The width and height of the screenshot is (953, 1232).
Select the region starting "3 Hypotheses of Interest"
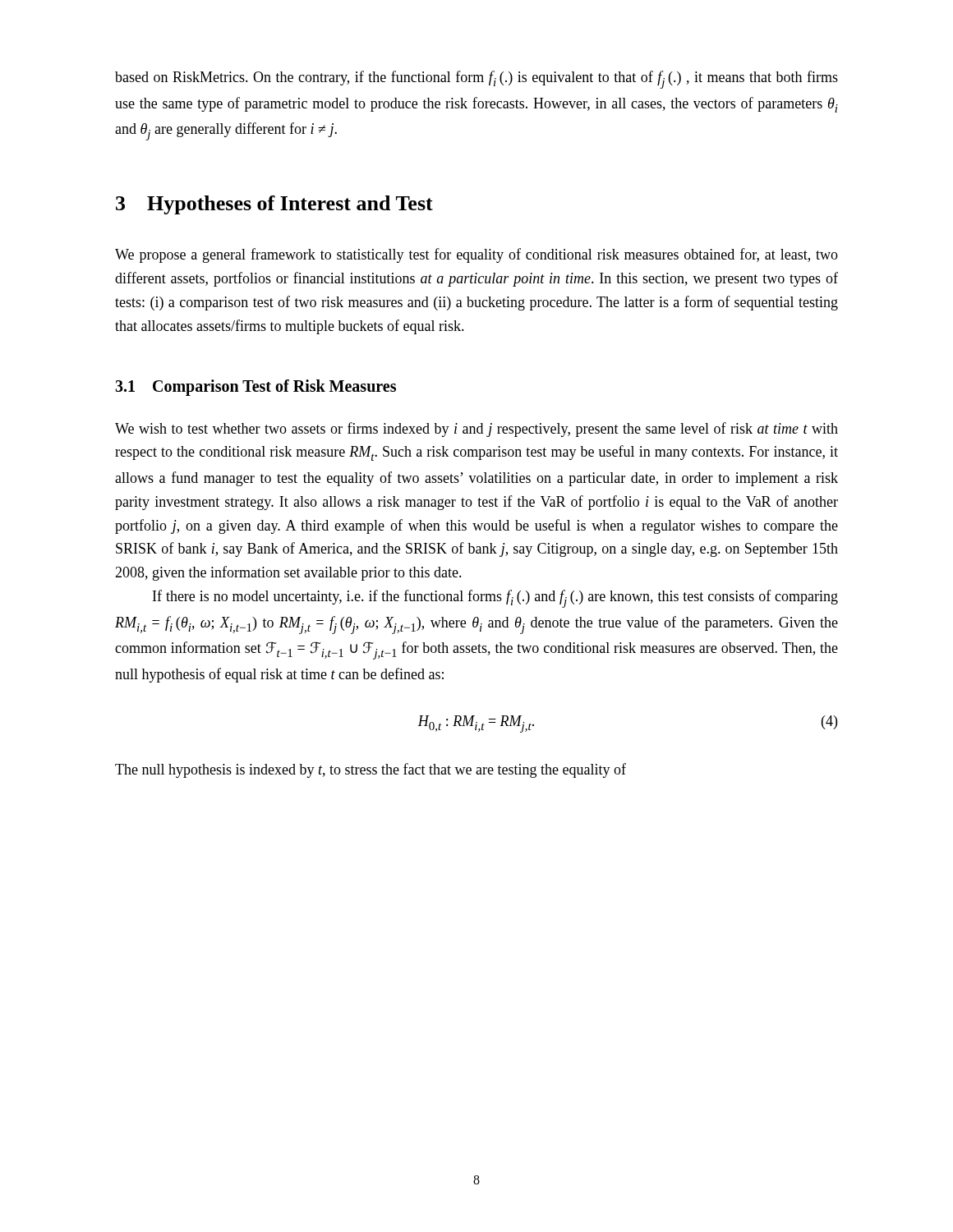(x=274, y=203)
